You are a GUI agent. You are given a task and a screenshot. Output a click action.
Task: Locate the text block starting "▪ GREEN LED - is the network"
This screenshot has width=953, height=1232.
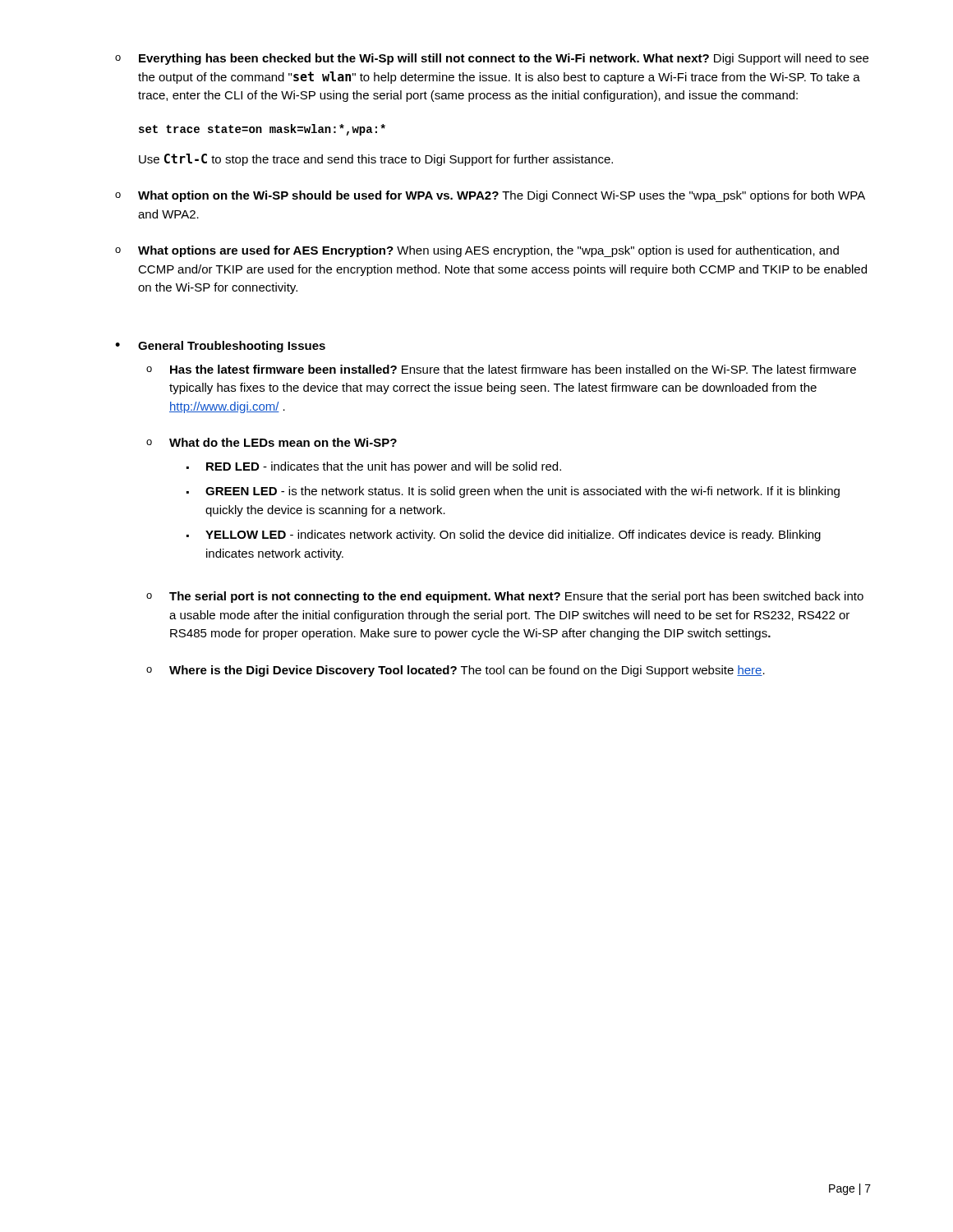tap(528, 501)
